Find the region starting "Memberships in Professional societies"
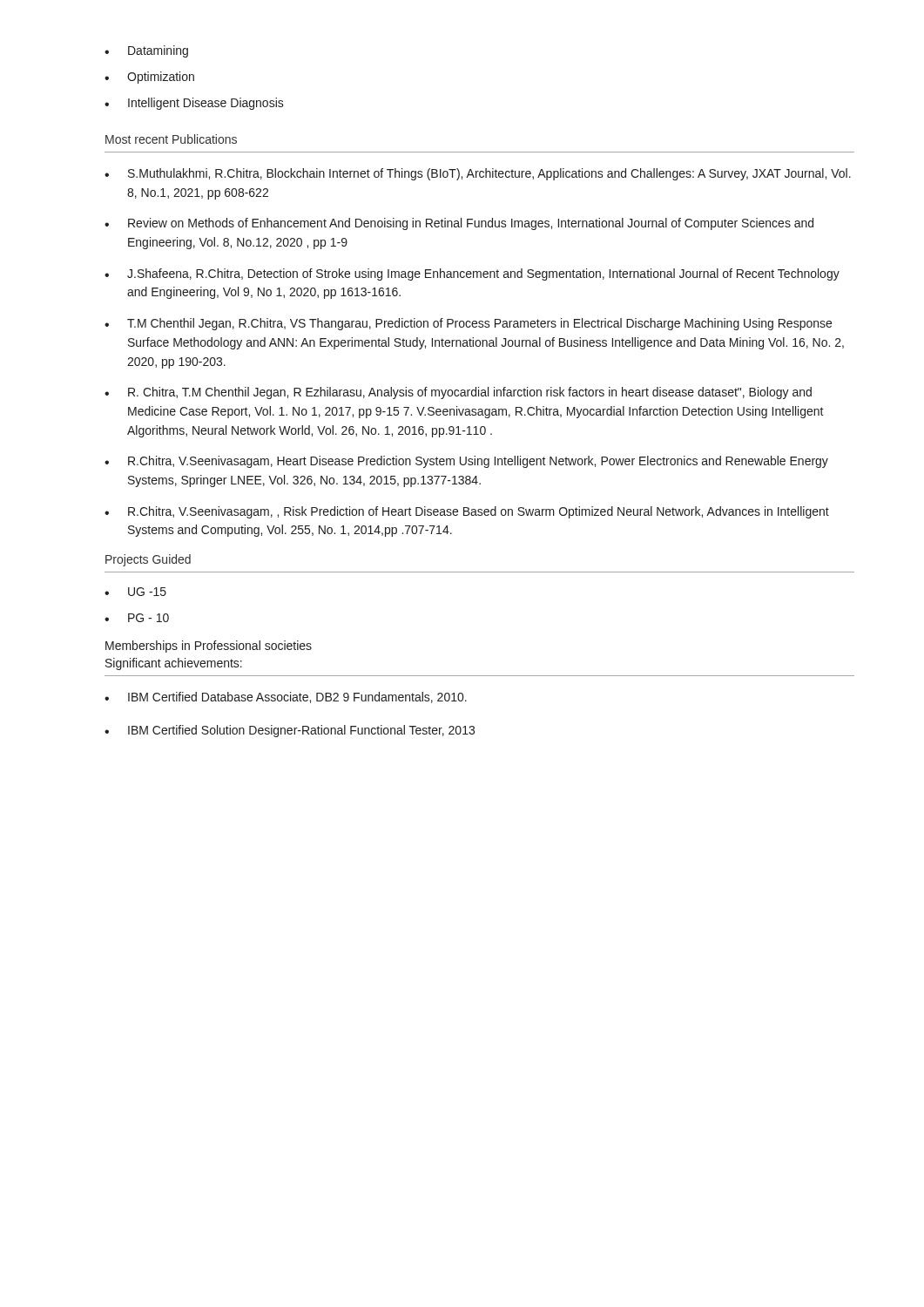 tap(208, 646)
